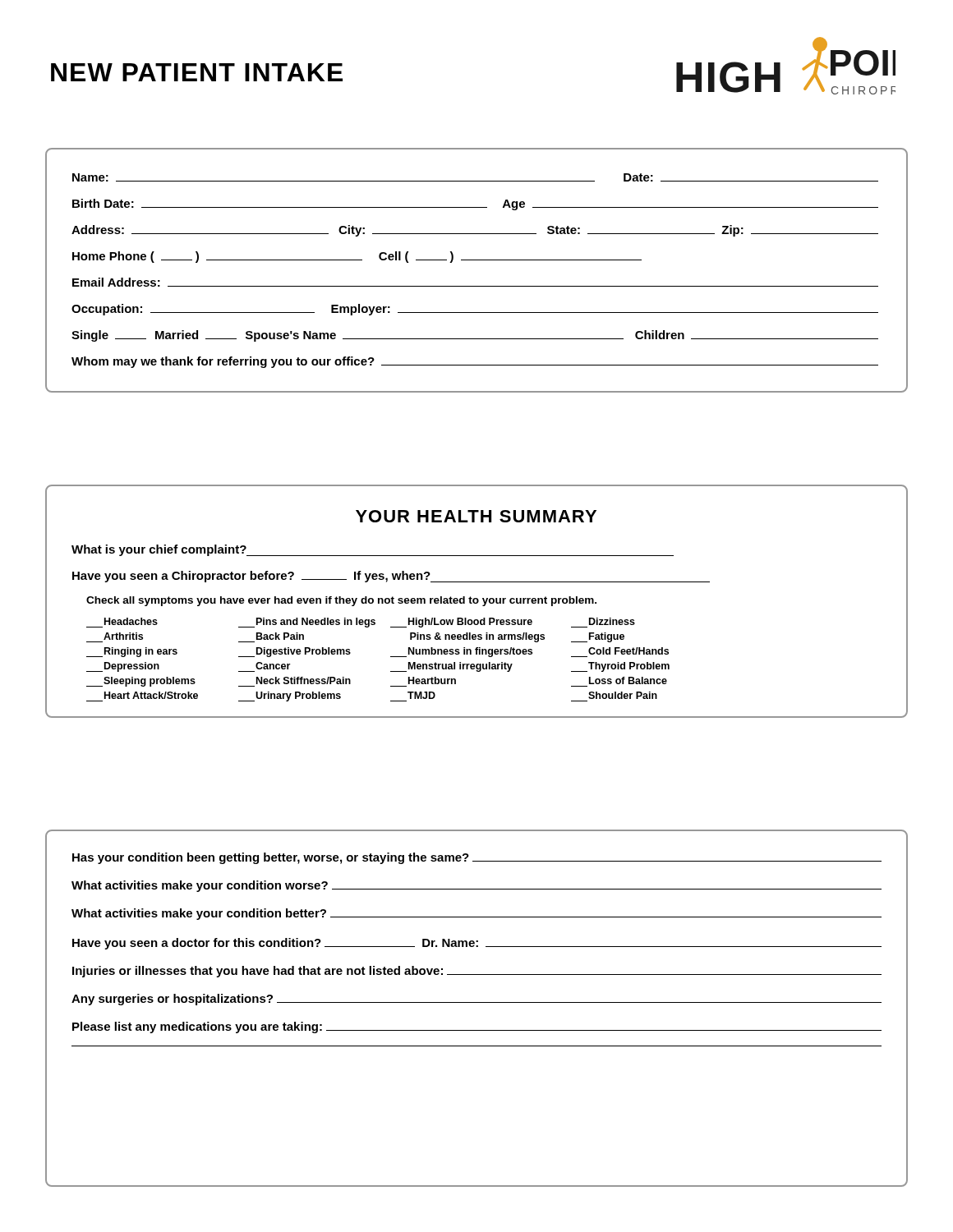The height and width of the screenshot is (1232, 953).
Task: Find the block on this page that starts "Has your condition"
Action: point(476,947)
